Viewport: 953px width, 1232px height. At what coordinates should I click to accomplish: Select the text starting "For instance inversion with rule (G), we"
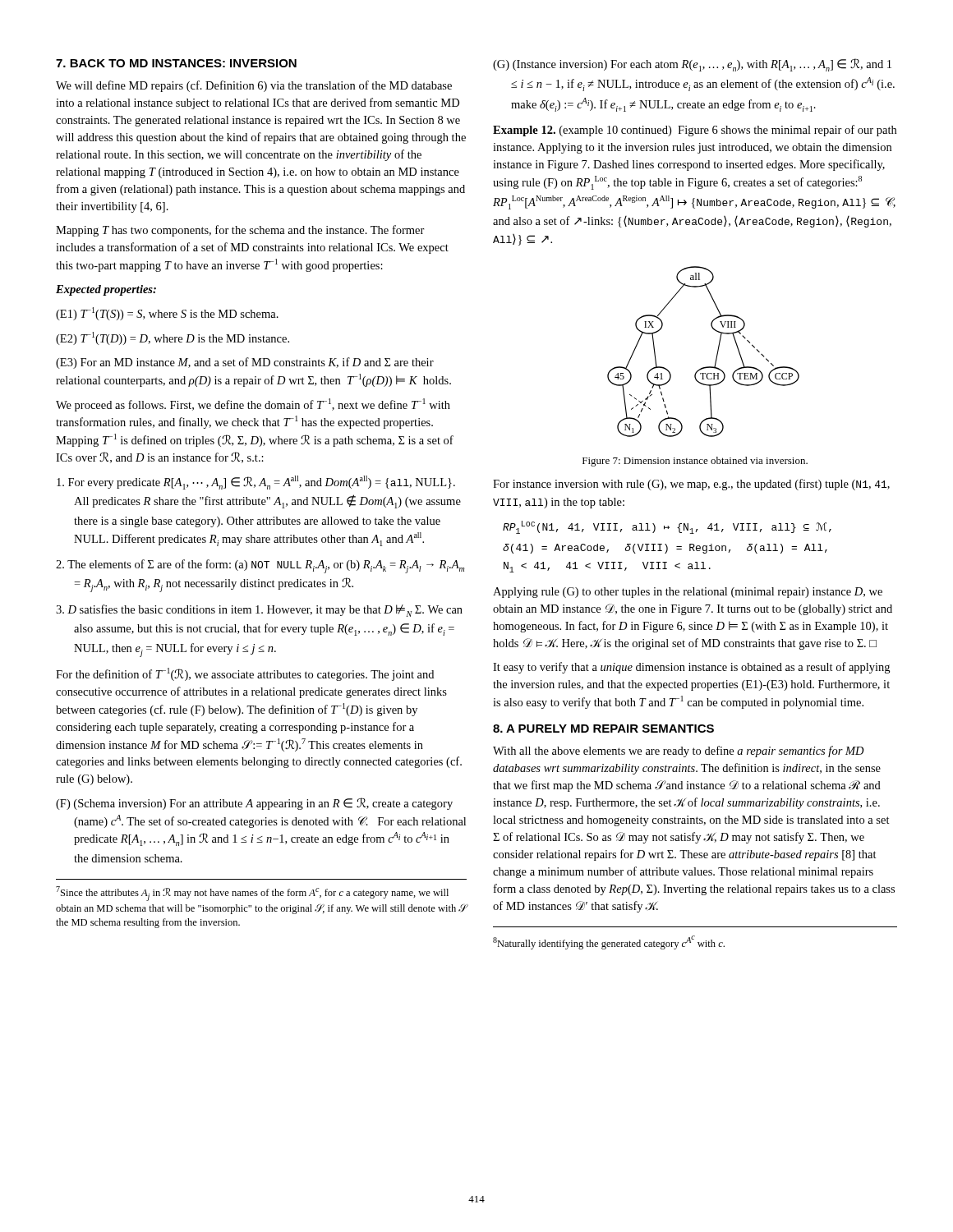(691, 493)
